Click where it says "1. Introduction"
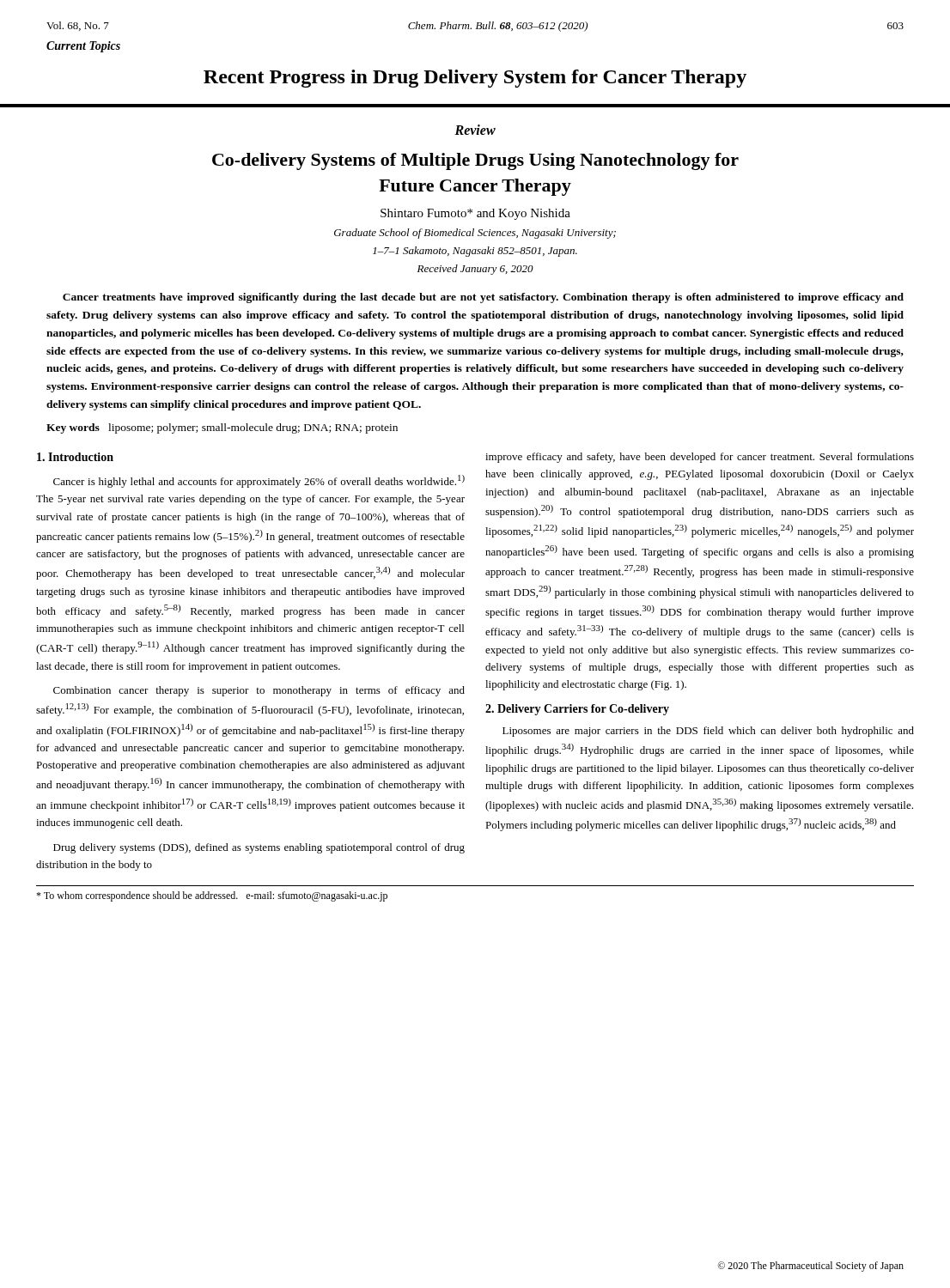This screenshot has width=950, height=1288. [x=75, y=457]
